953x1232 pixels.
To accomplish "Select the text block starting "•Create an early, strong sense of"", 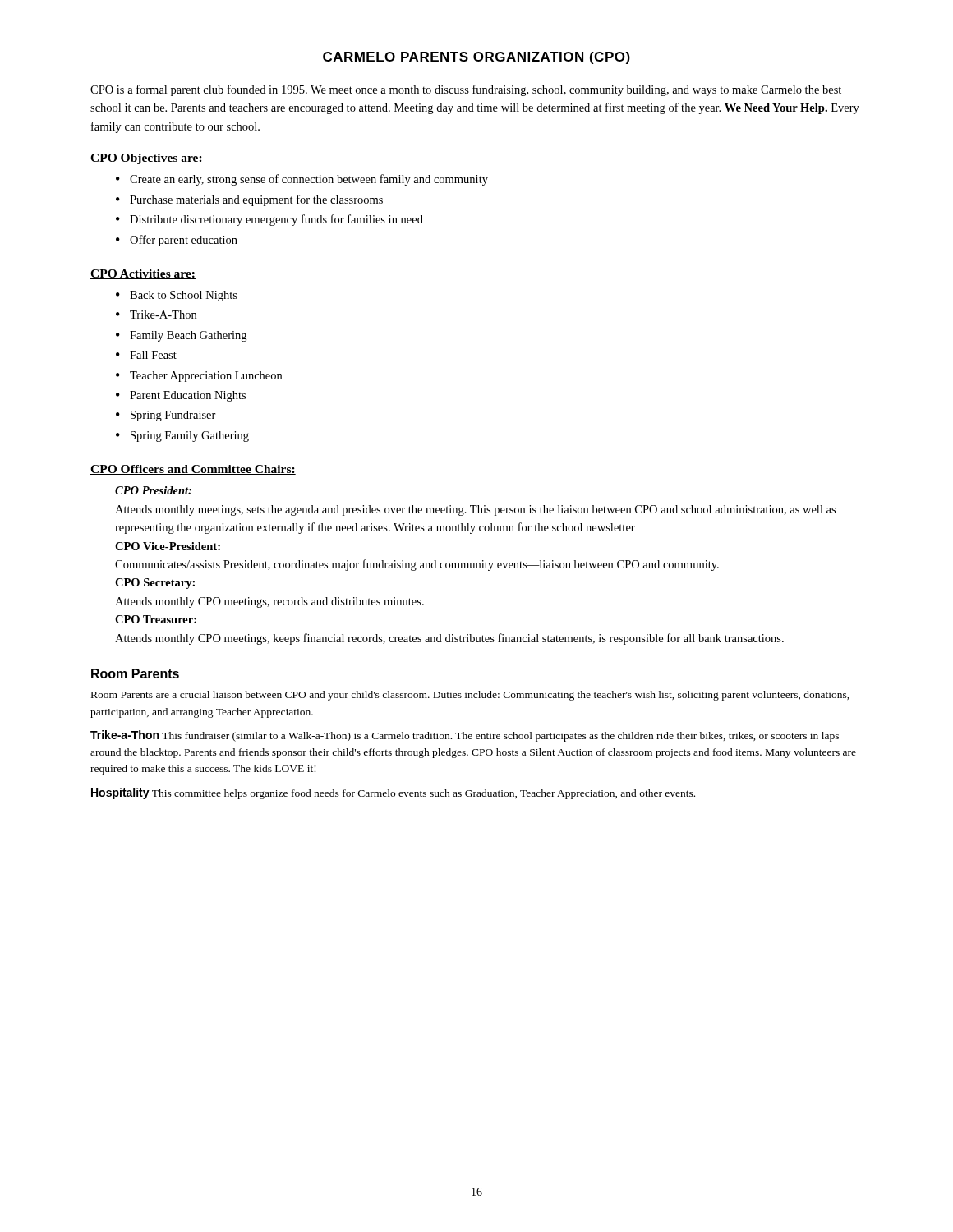I will [489, 180].
